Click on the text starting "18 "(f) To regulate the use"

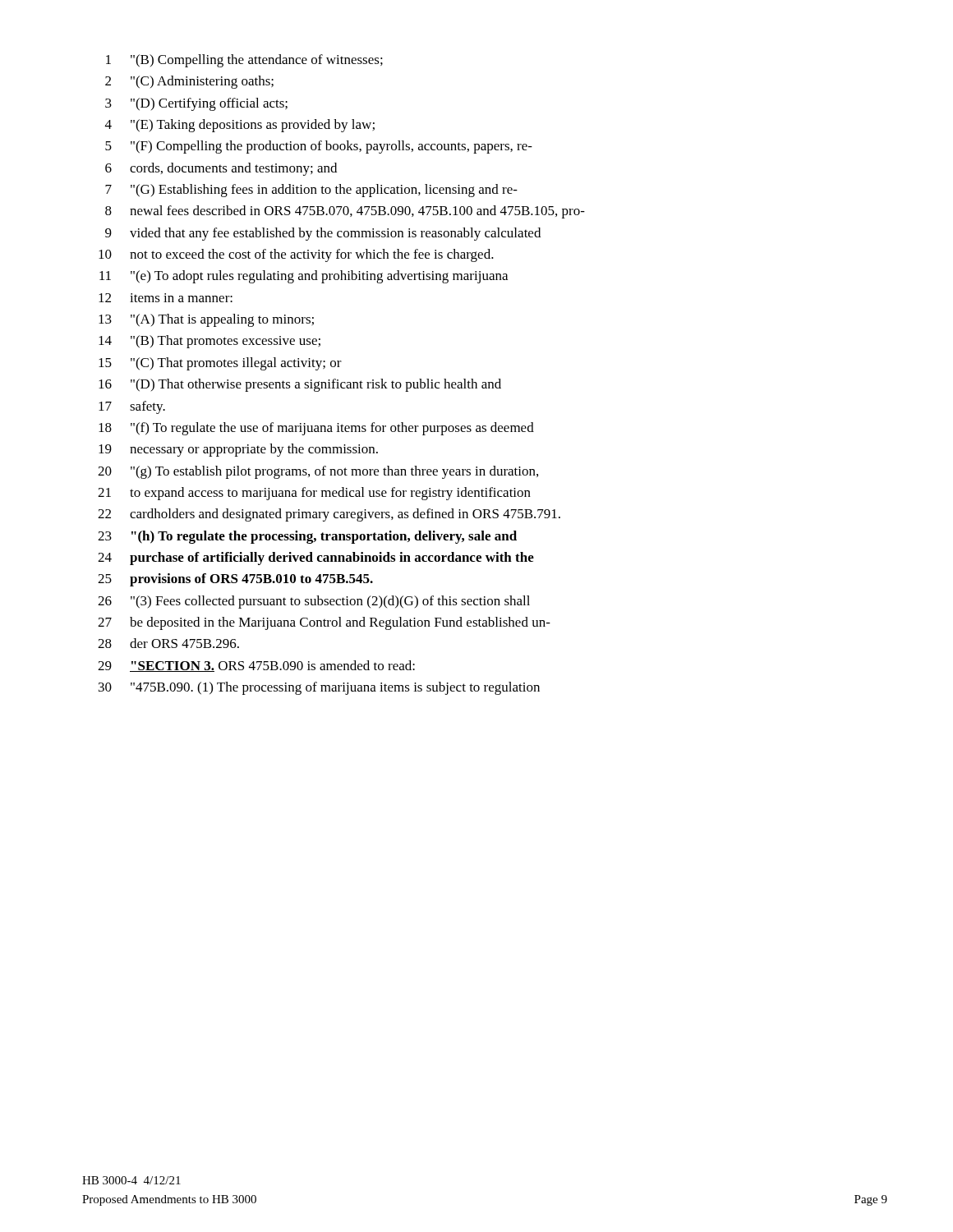[485, 428]
